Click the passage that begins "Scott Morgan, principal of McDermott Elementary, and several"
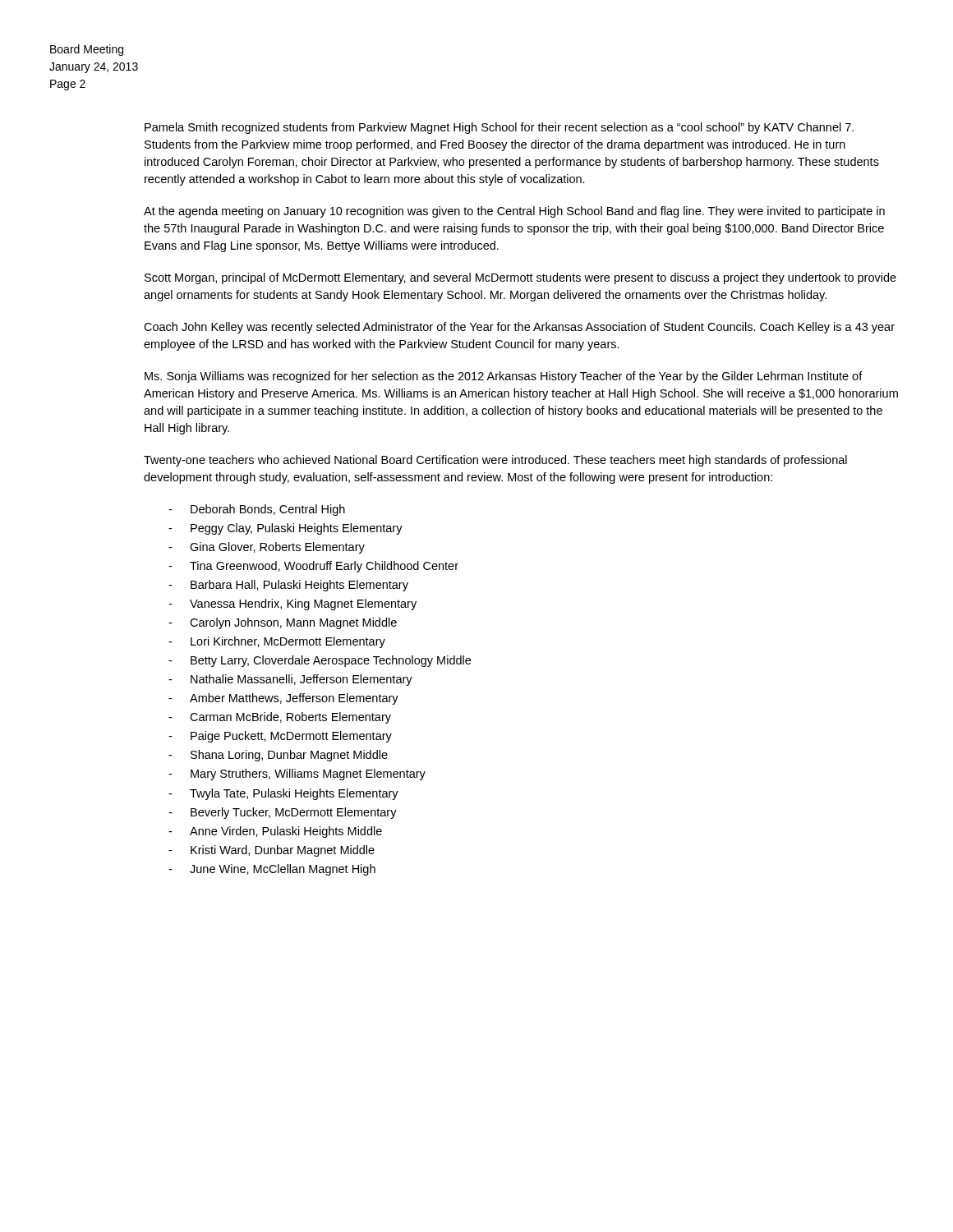This screenshot has width=953, height=1232. pos(520,286)
